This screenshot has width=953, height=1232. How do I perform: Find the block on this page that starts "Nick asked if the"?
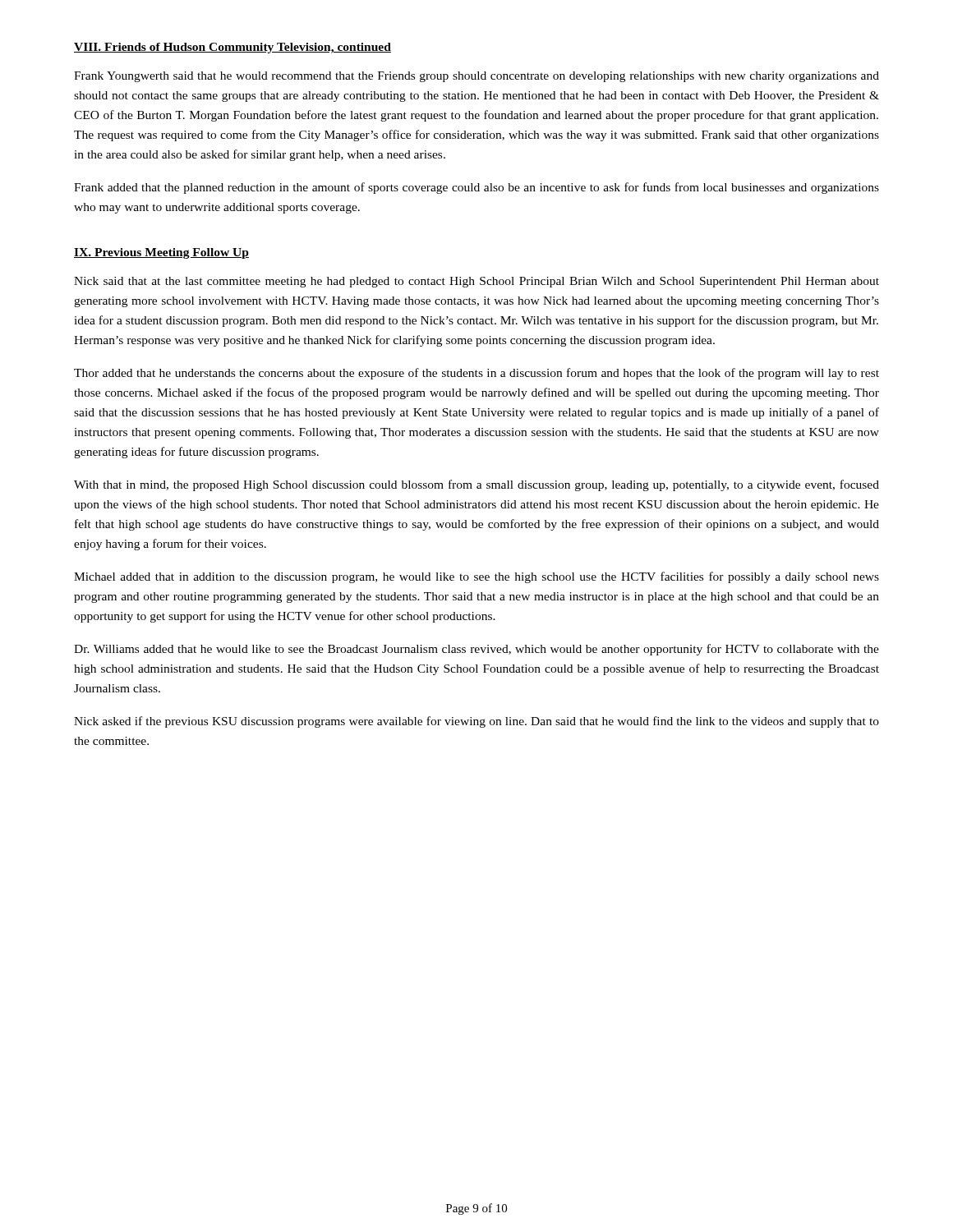coord(476,731)
